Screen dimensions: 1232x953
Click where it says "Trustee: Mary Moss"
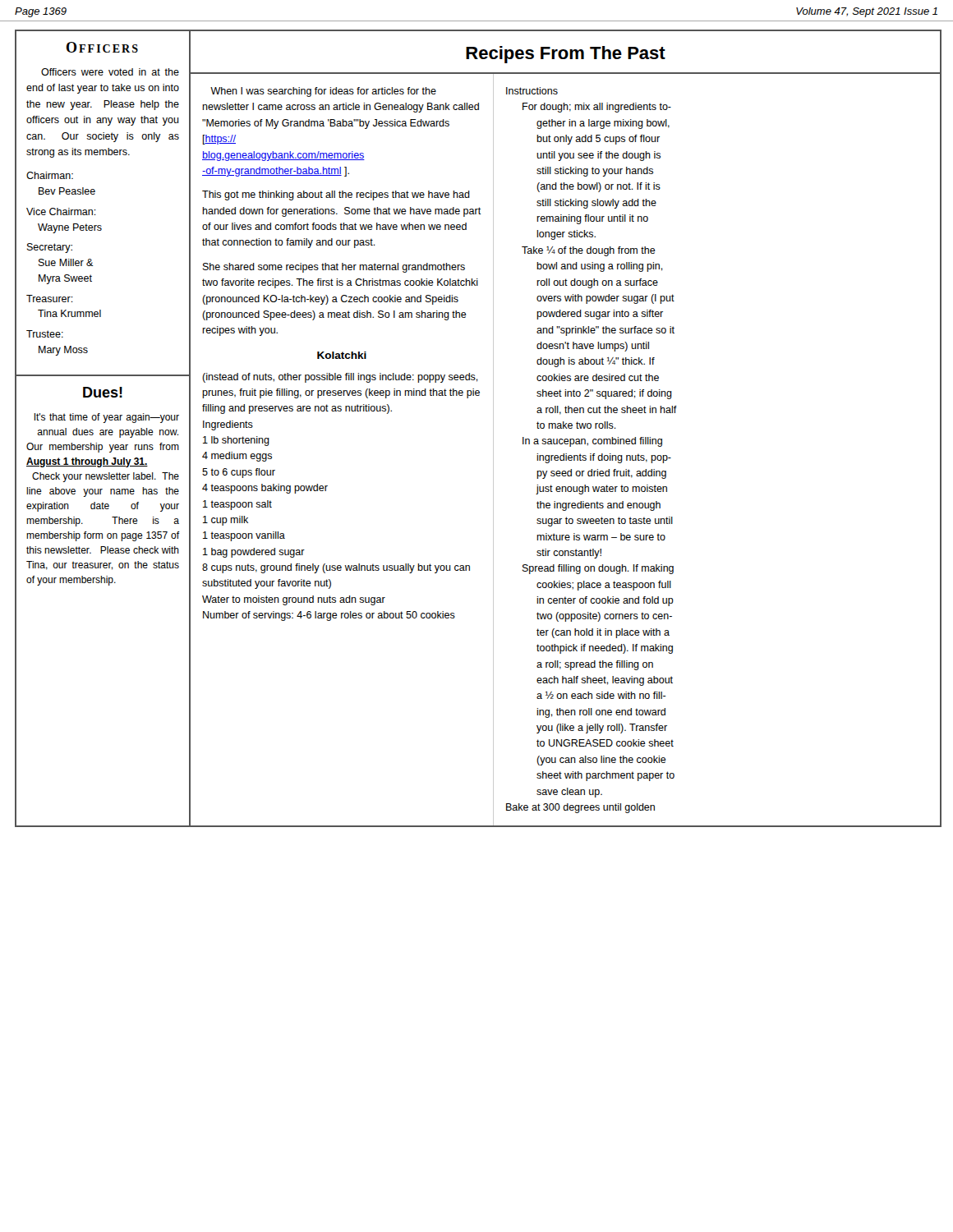[x=45, y=334]
